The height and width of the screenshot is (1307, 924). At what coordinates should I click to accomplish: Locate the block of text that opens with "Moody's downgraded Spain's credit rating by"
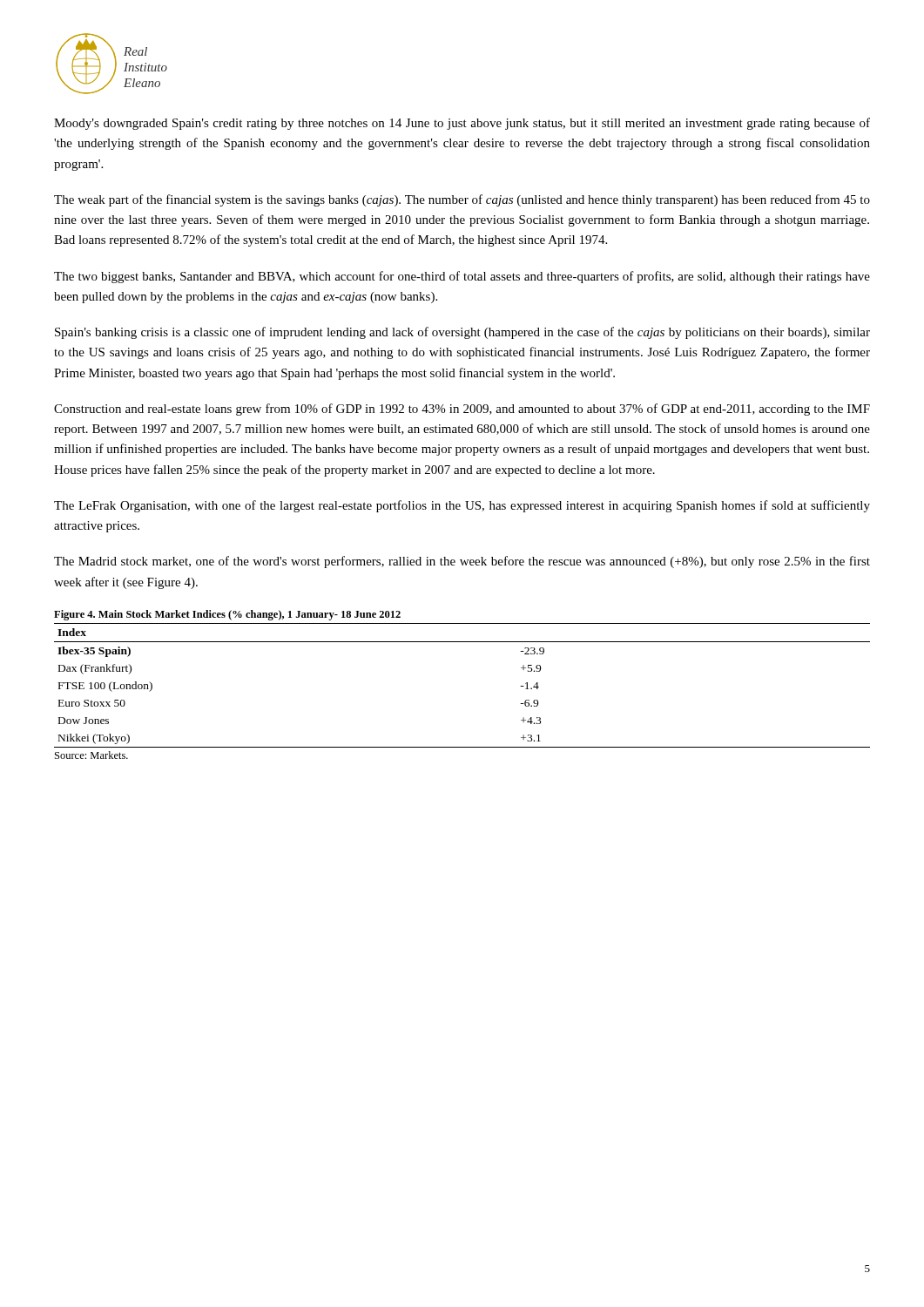[462, 143]
